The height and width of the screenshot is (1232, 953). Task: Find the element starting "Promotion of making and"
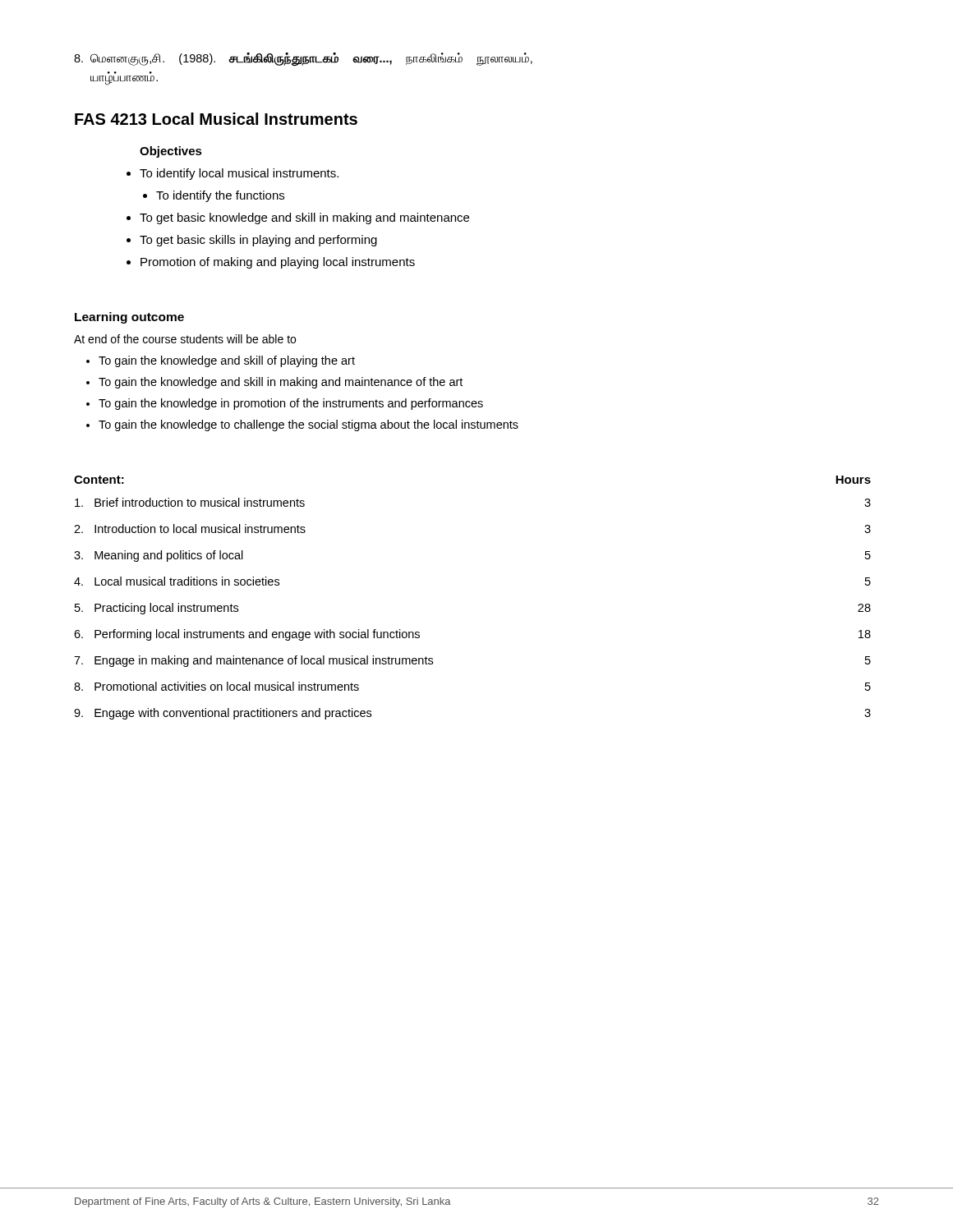pos(278,263)
